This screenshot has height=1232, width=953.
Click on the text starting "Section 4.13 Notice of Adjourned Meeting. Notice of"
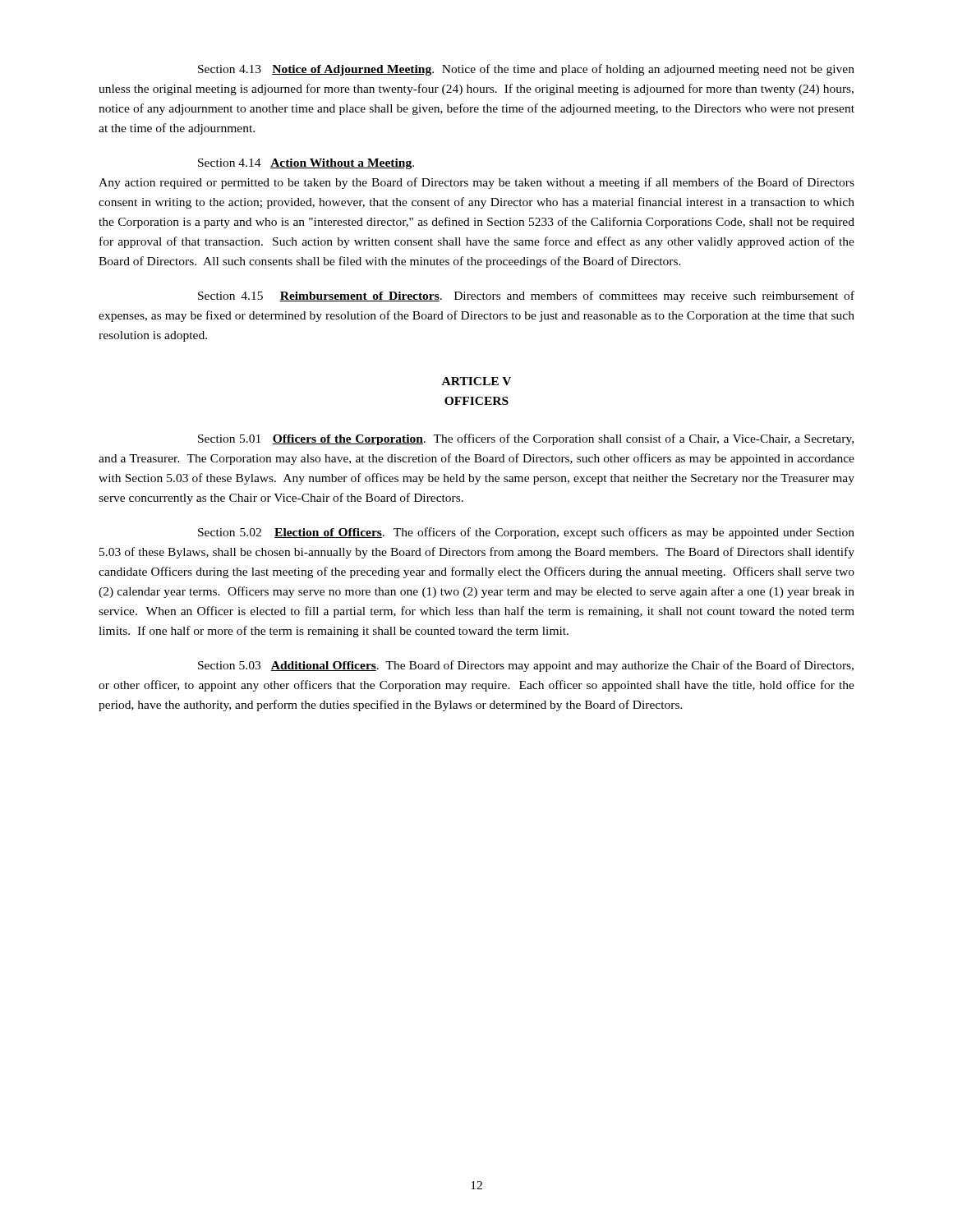(476, 98)
